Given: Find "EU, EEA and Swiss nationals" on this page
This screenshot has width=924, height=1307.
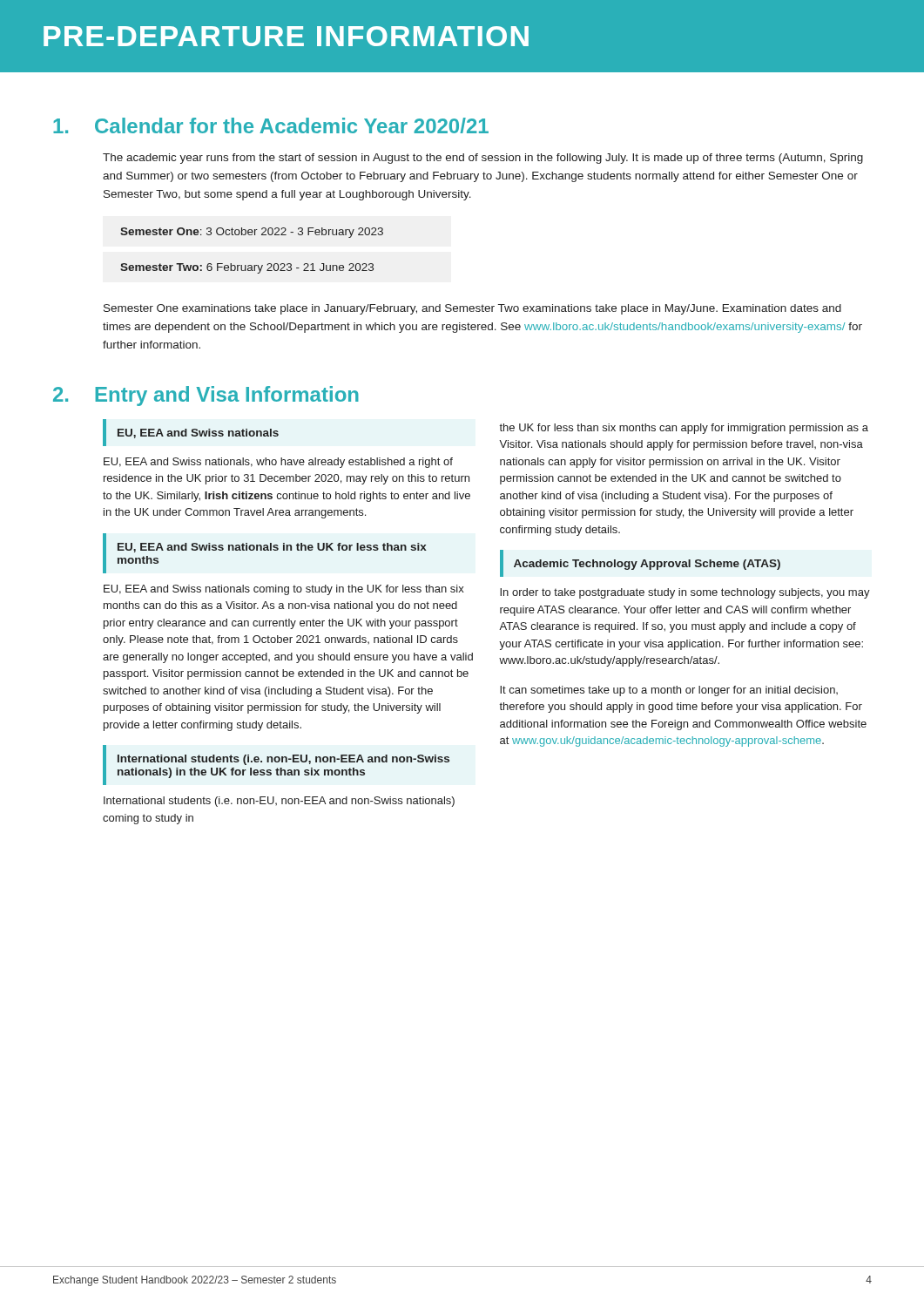Looking at the screenshot, I should (198, 432).
